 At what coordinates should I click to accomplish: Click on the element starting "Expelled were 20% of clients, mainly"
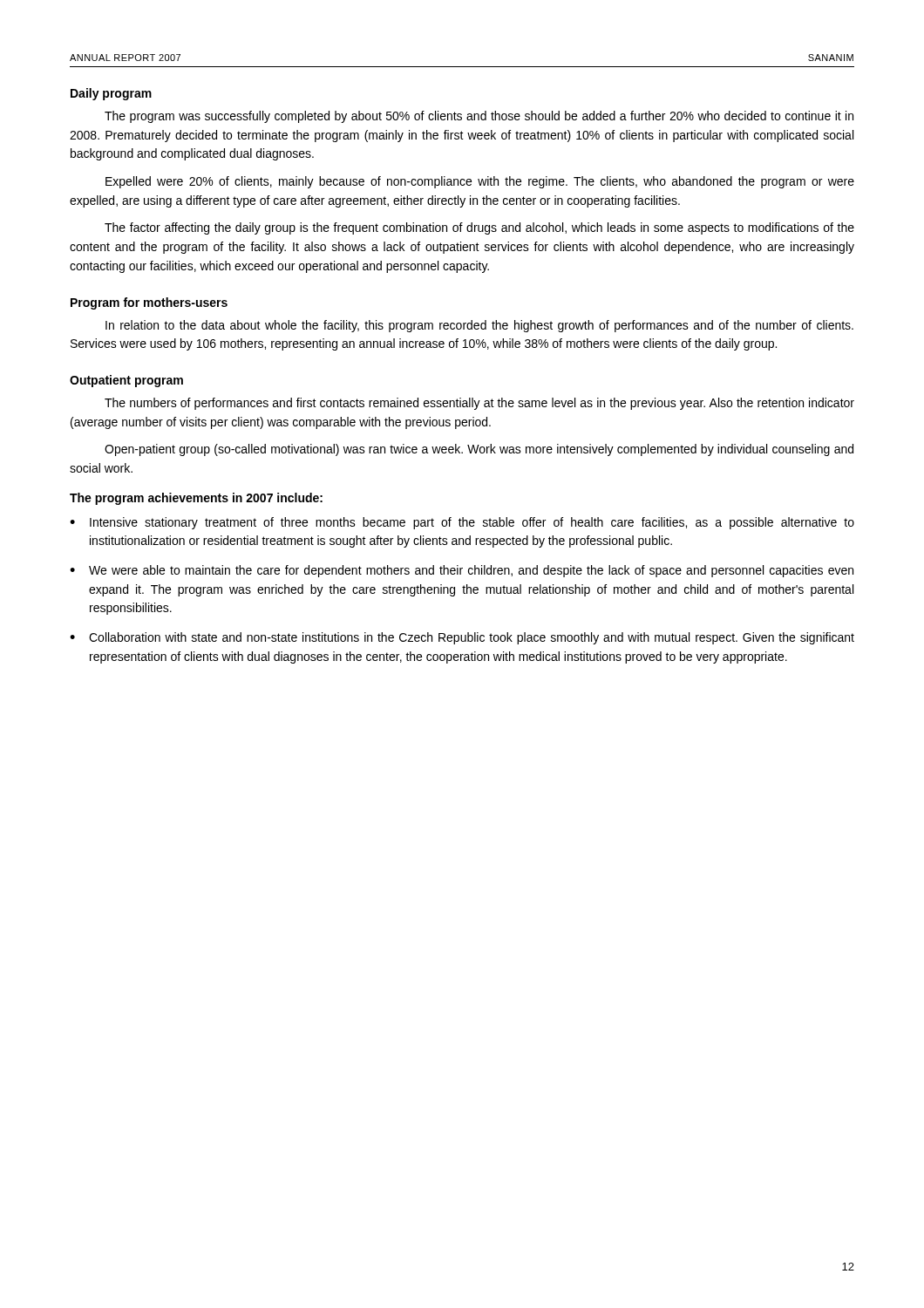tap(462, 192)
